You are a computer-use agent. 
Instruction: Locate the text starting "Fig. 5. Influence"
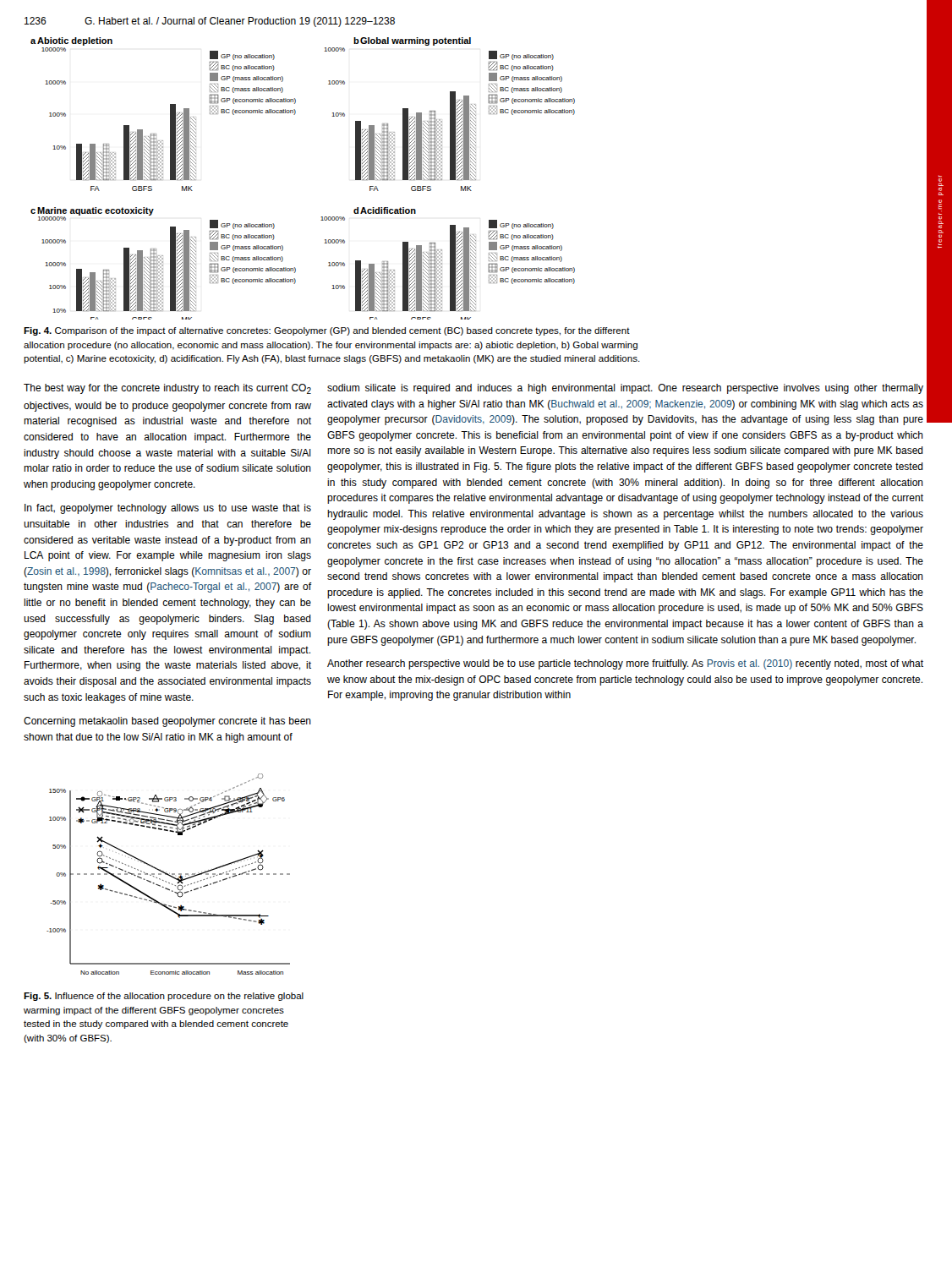(164, 1017)
